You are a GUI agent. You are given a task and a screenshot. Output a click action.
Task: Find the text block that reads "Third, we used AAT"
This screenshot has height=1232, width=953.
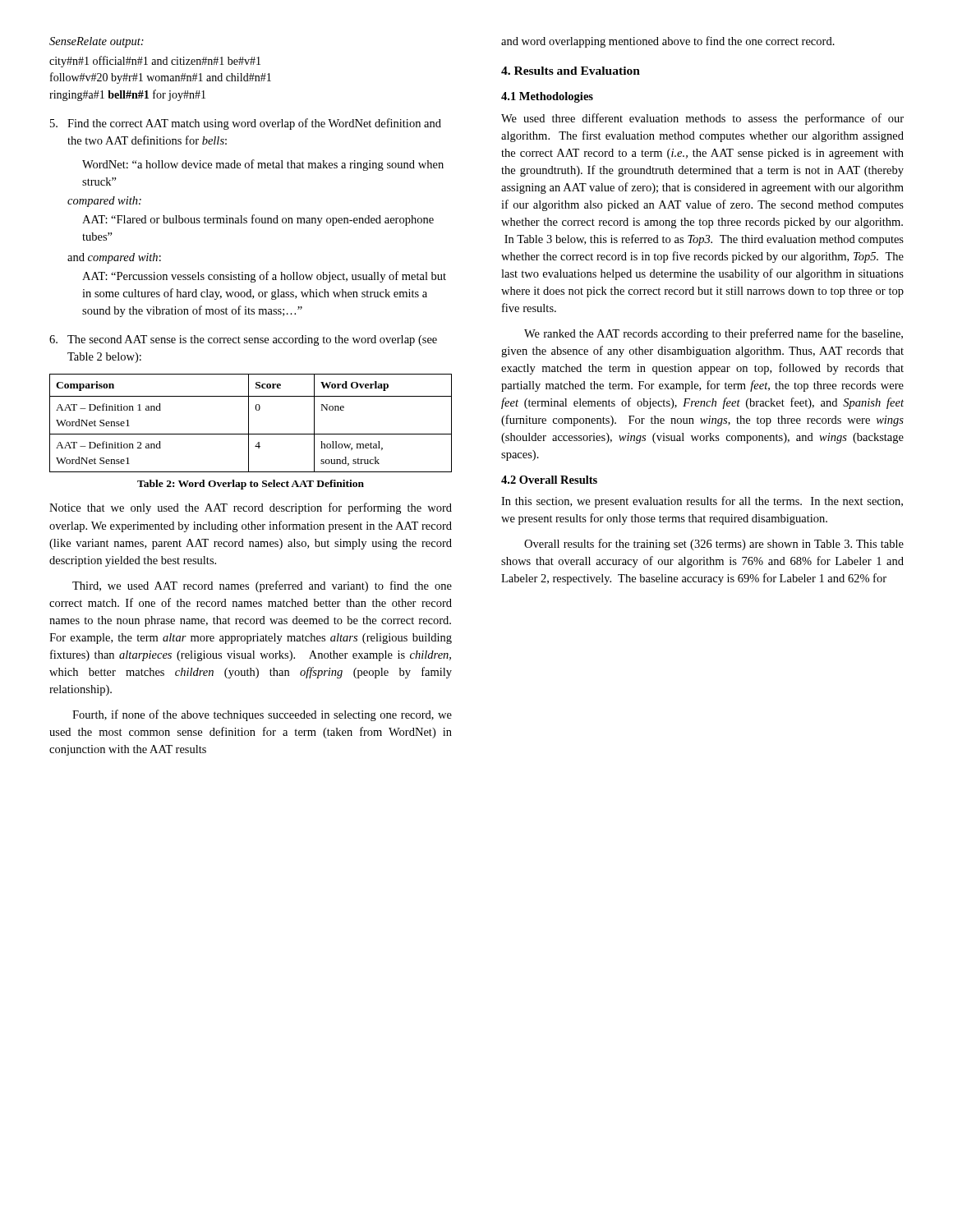251,637
